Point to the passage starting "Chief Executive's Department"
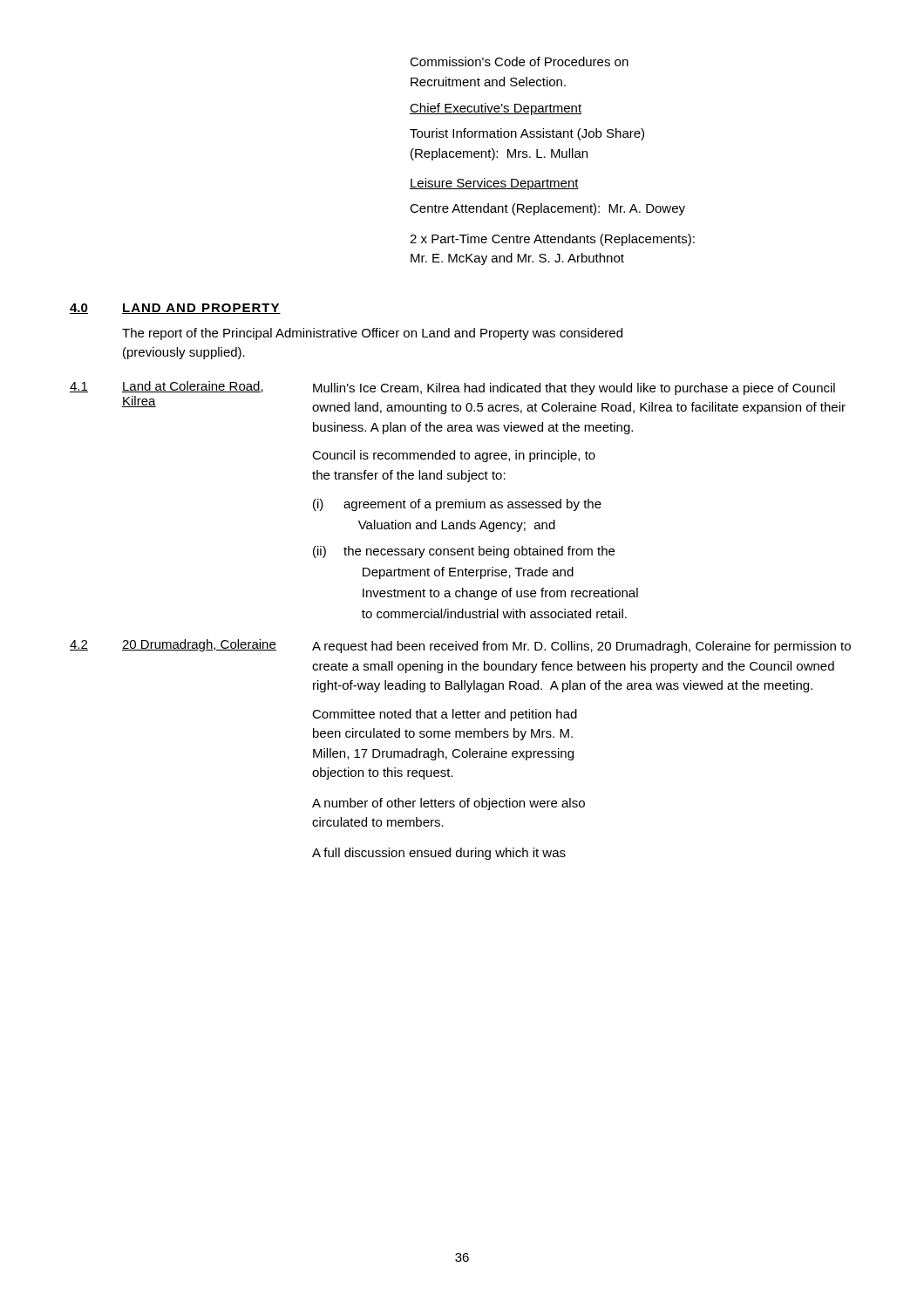Image resolution: width=924 pixels, height=1308 pixels. [496, 108]
